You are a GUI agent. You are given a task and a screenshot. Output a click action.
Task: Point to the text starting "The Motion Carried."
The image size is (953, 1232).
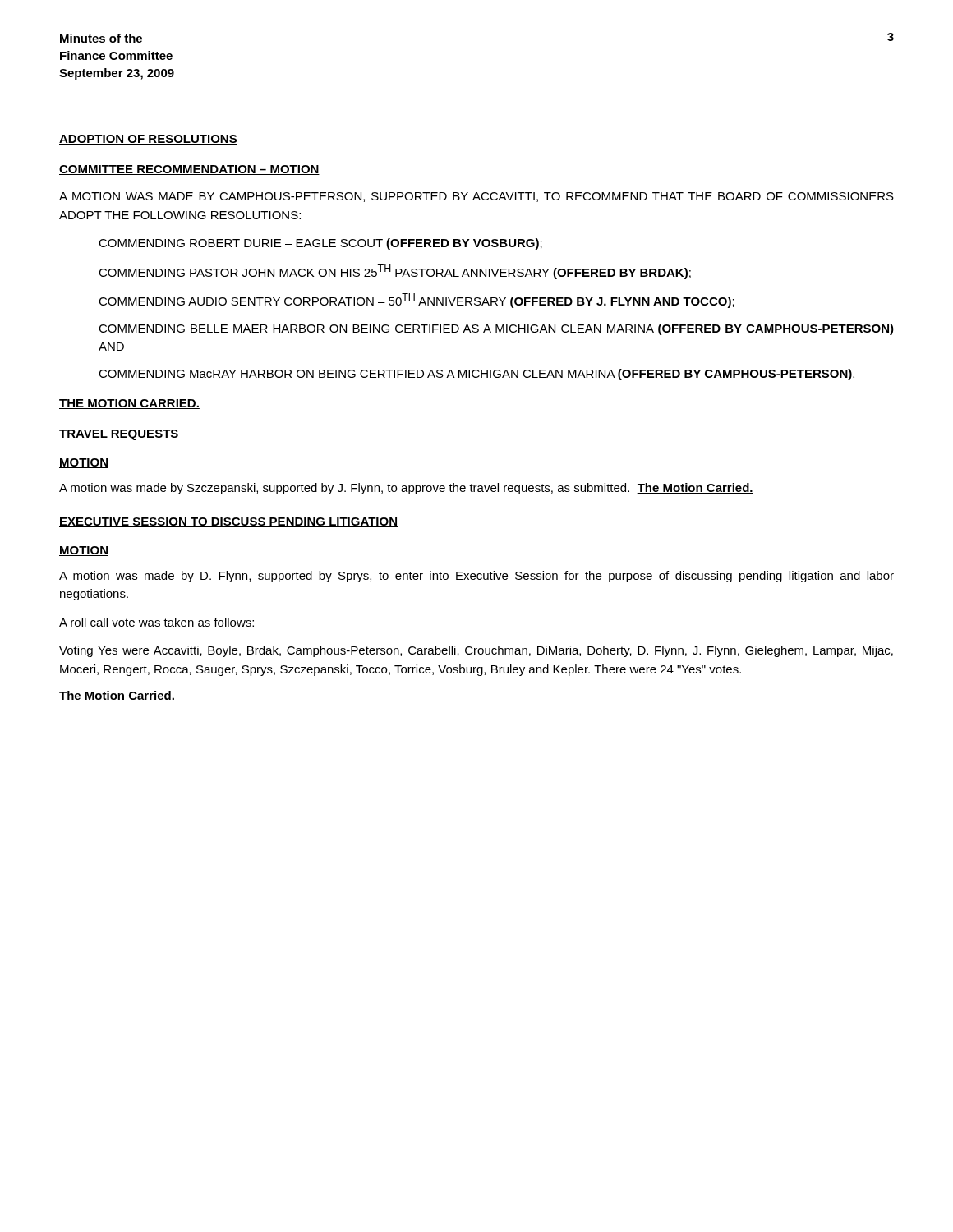pos(117,695)
